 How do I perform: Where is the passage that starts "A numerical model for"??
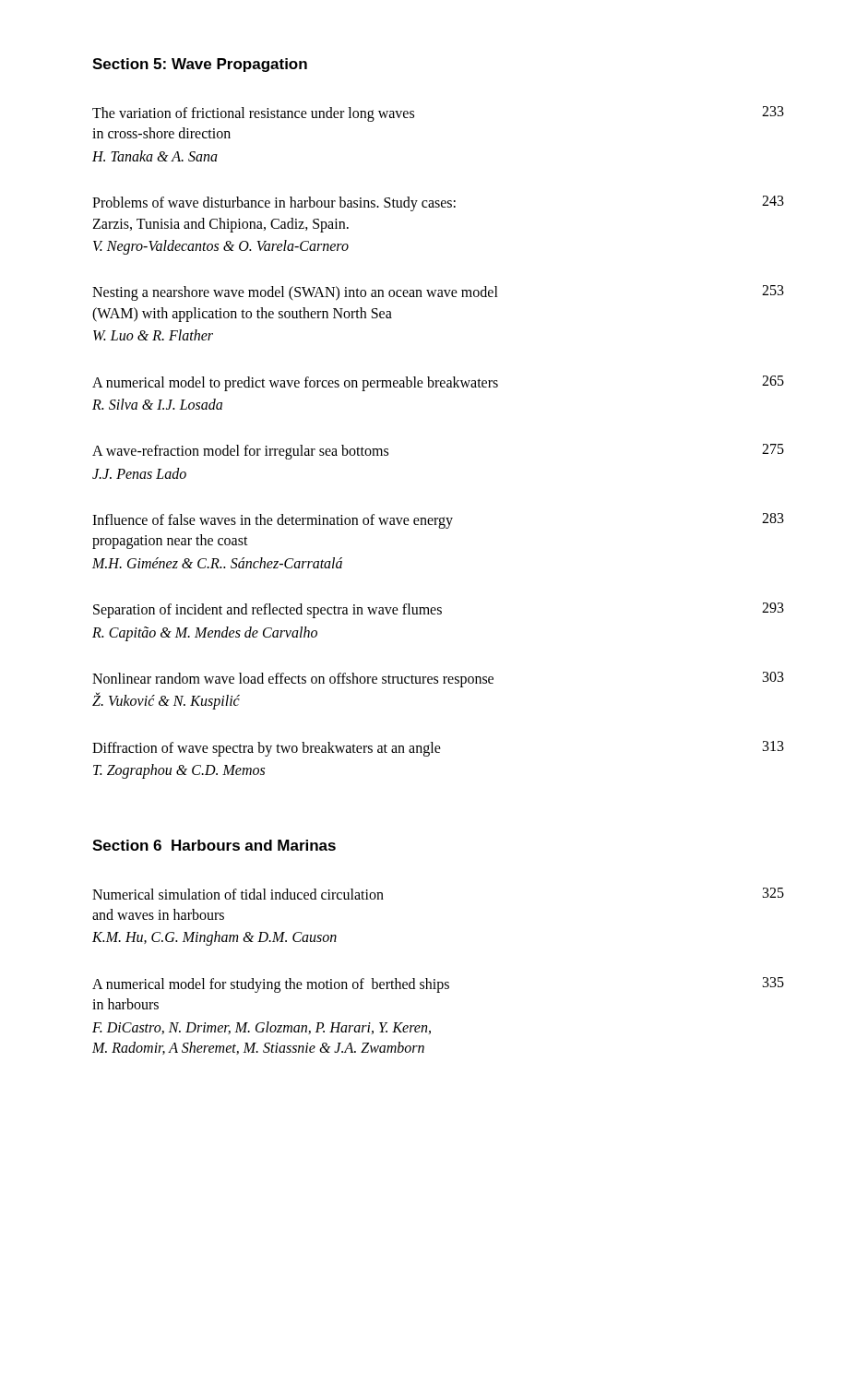click(438, 985)
